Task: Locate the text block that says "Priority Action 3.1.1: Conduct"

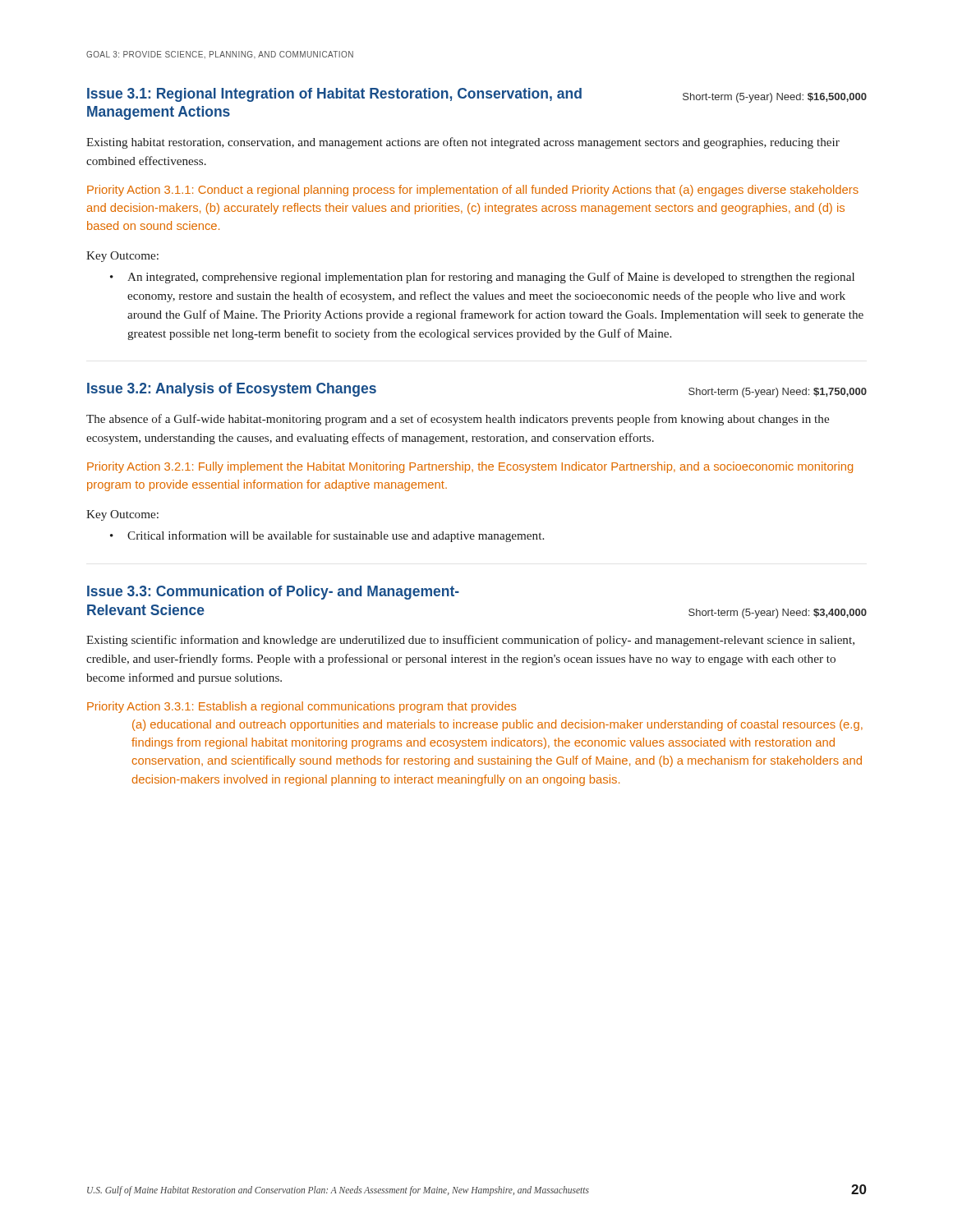Action: [476, 208]
